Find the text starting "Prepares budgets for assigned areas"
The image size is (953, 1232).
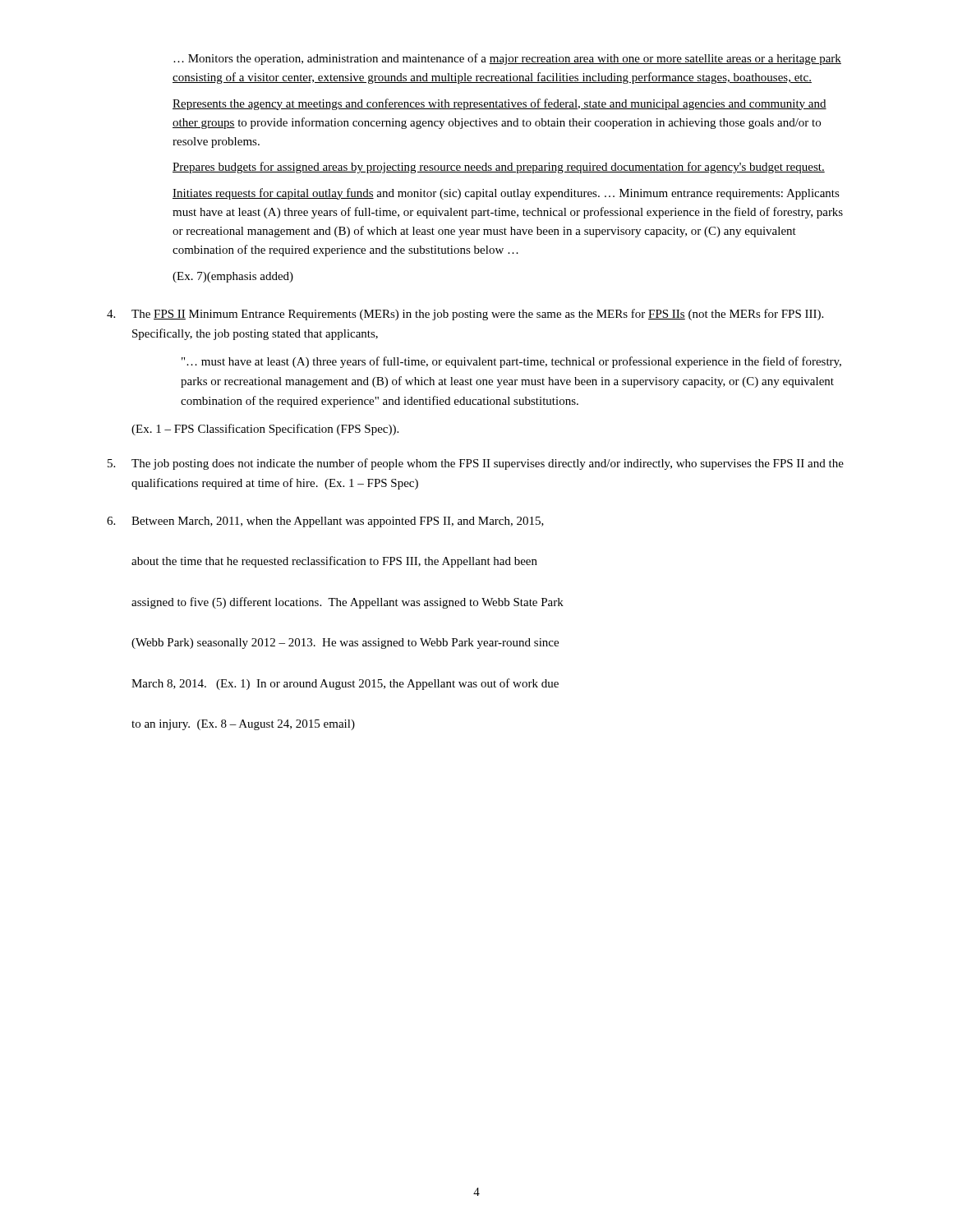pos(499,167)
